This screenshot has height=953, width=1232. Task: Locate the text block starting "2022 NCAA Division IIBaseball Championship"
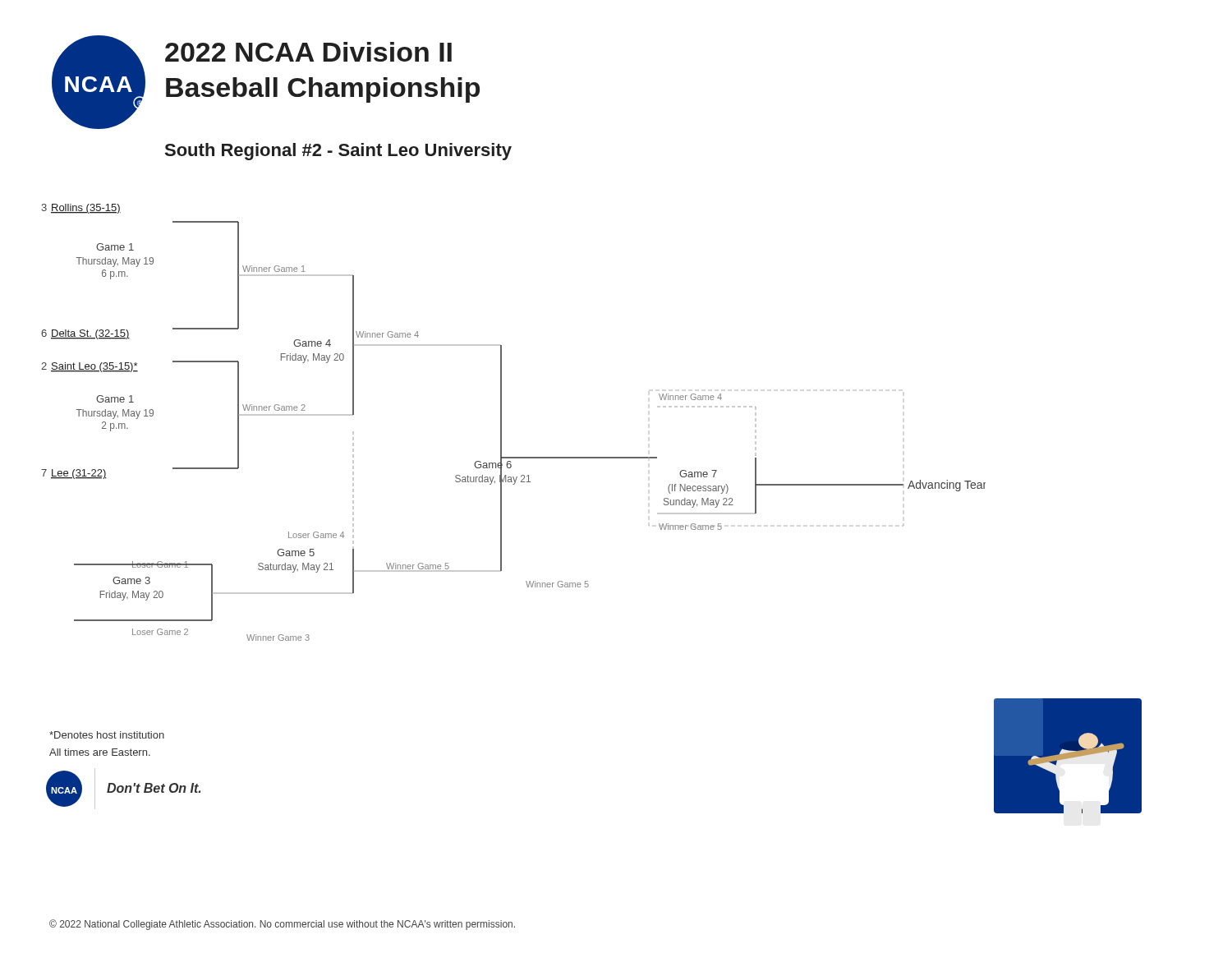411,69
